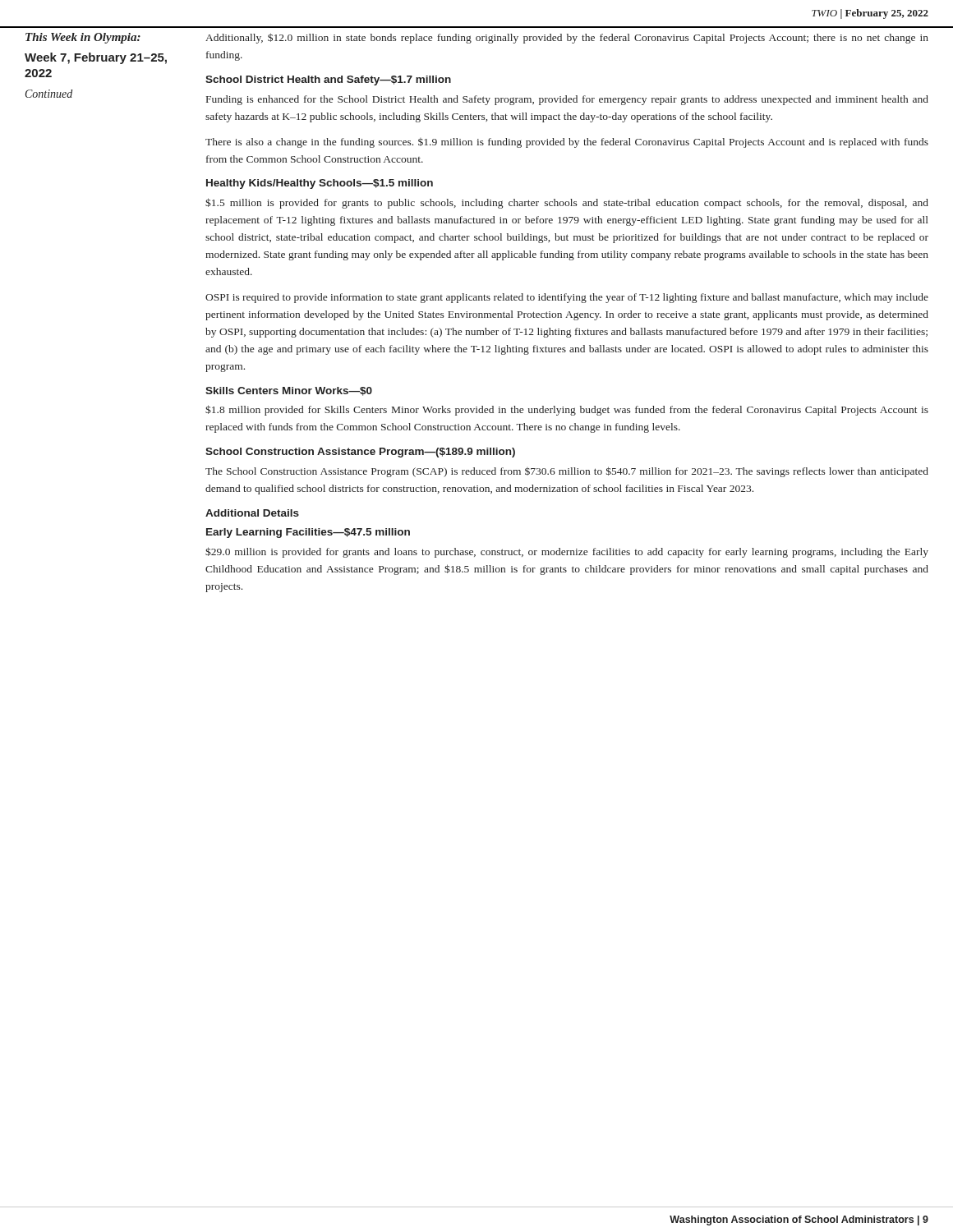
Task: Select the text block that reads "Funding is enhanced for"
Action: [x=567, y=108]
